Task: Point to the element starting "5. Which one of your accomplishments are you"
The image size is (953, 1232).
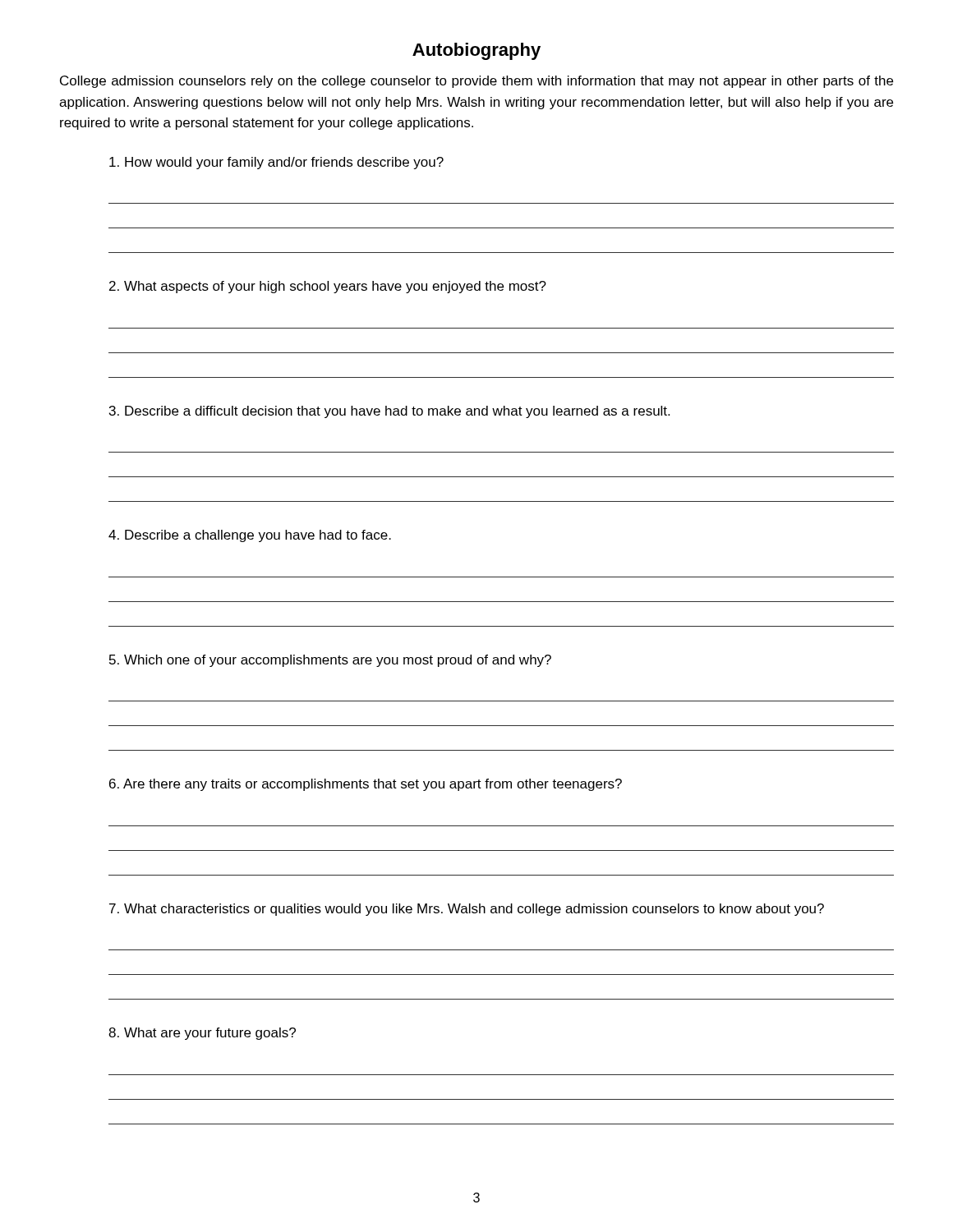Action: 501,700
